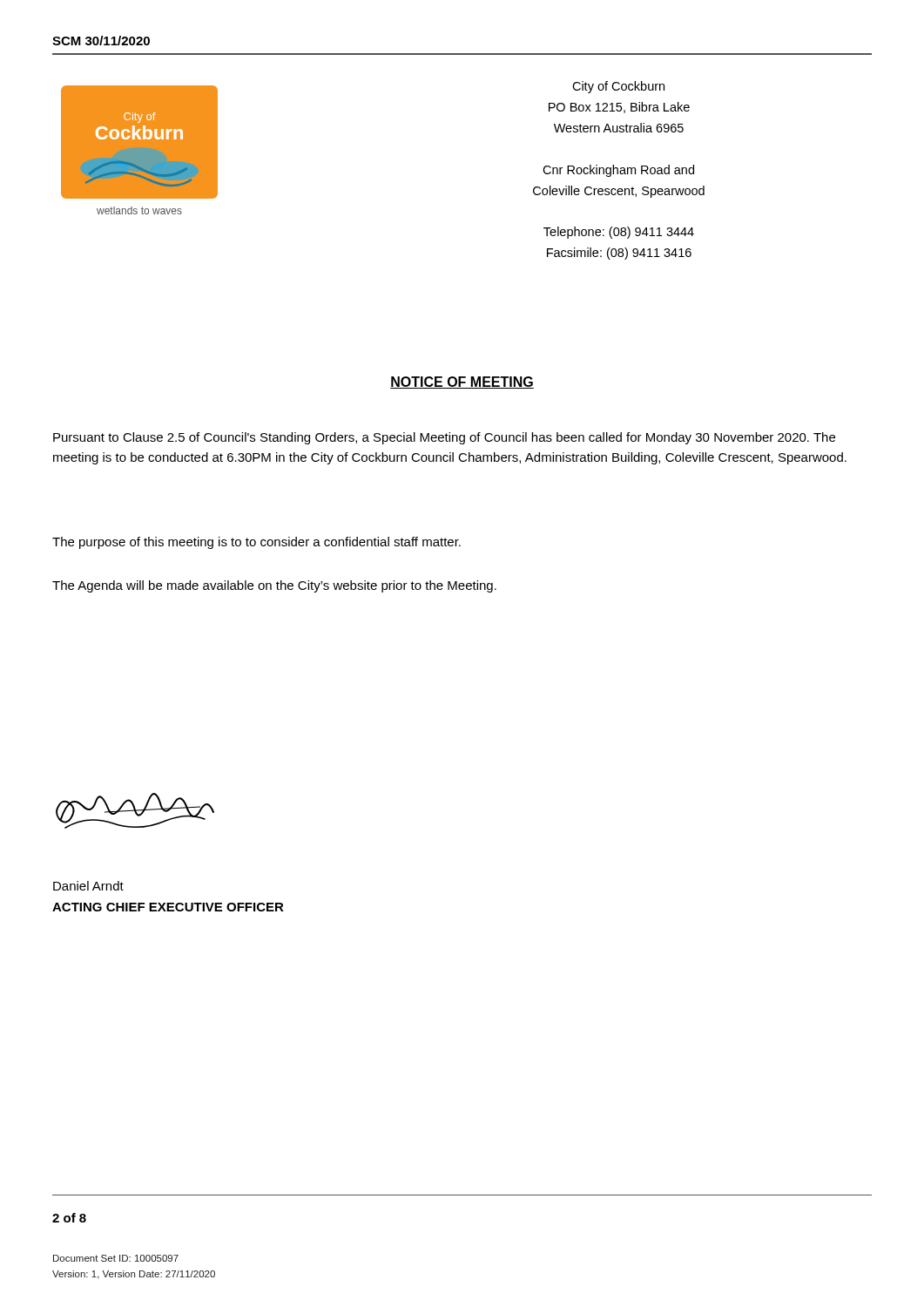Locate the text block that says "The purpose of this meeting is"
This screenshot has height=1307, width=924.
[257, 542]
